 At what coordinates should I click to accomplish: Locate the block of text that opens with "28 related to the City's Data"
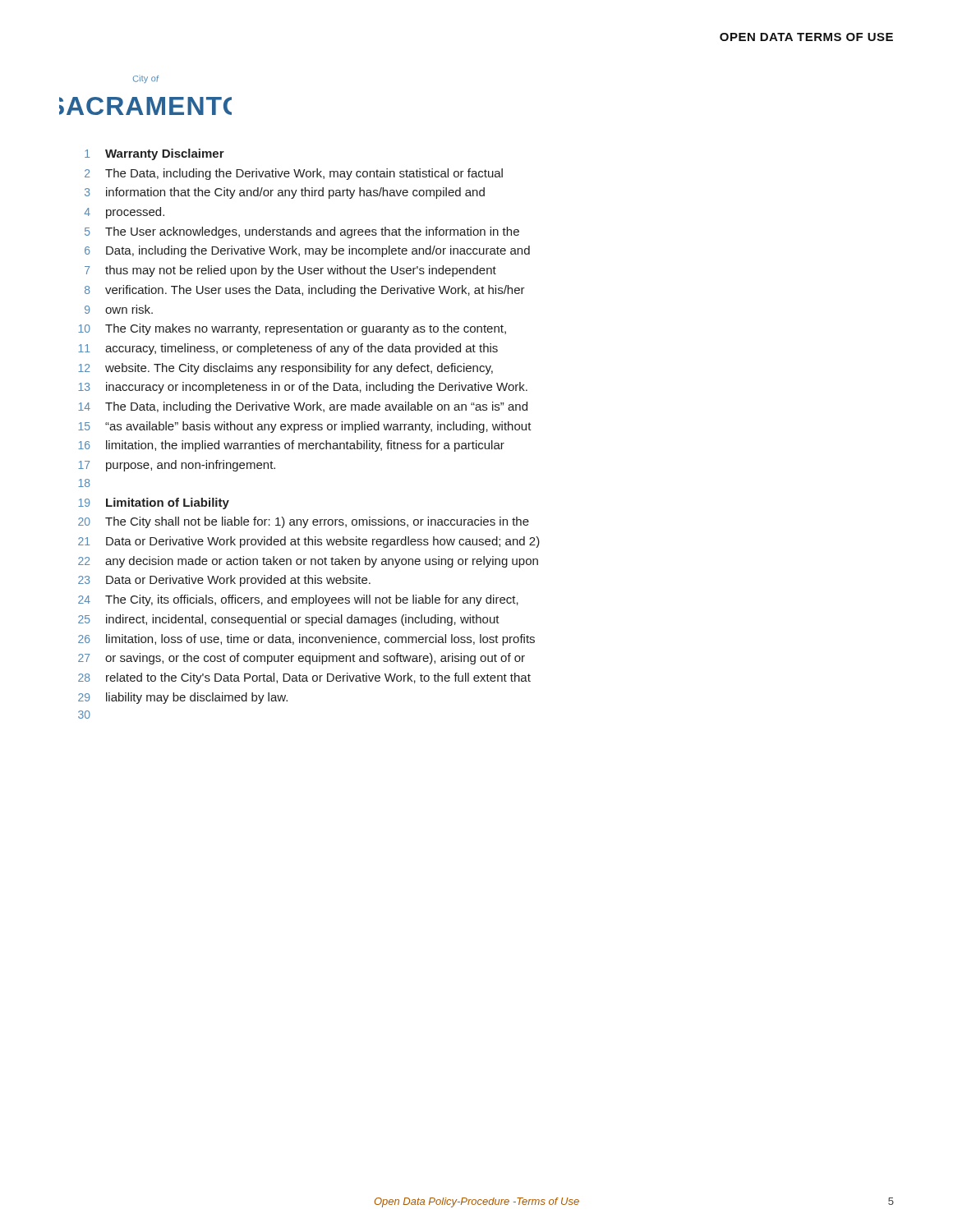click(x=476, y=677)
